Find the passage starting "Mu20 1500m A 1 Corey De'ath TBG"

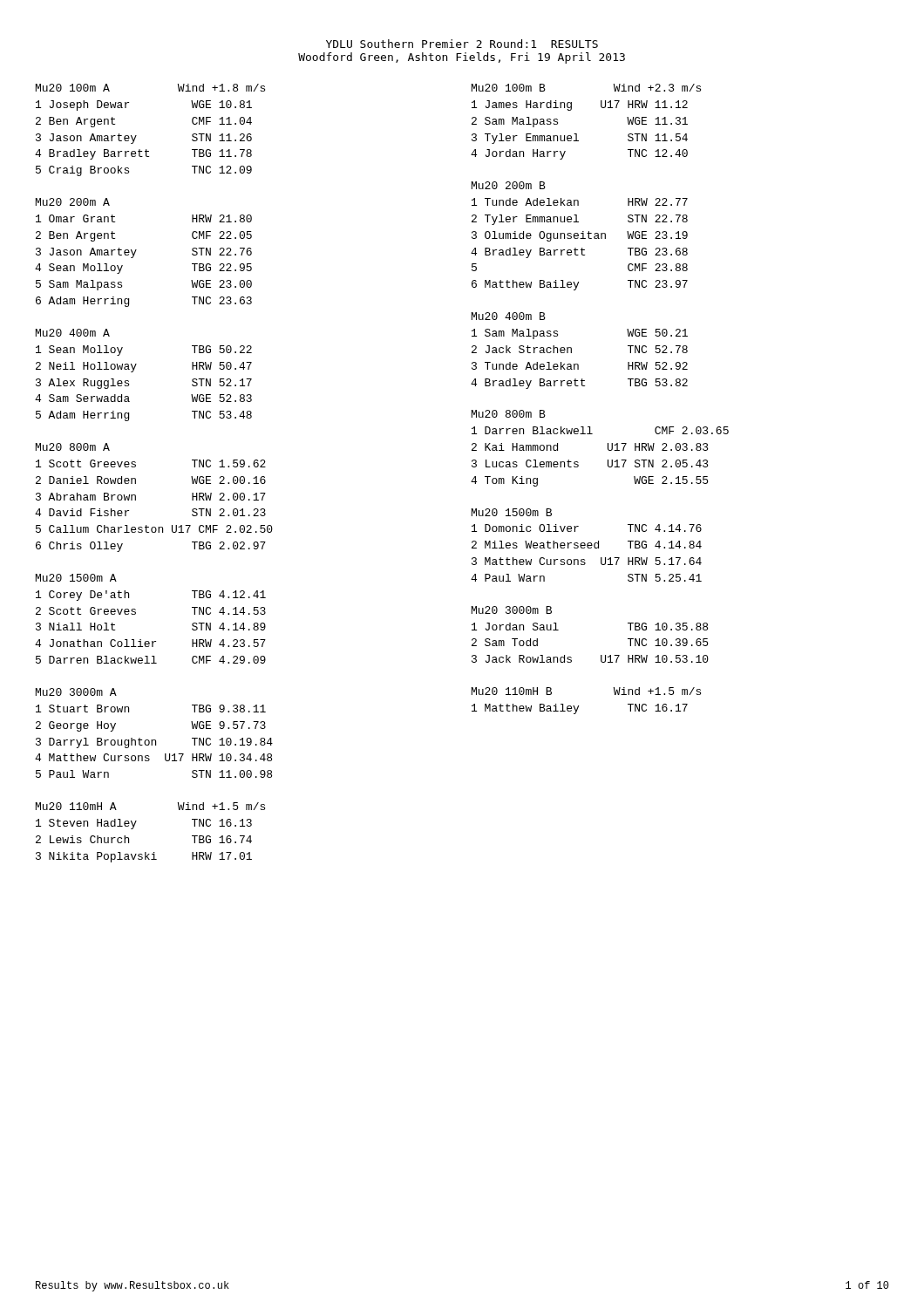(244, 620)
